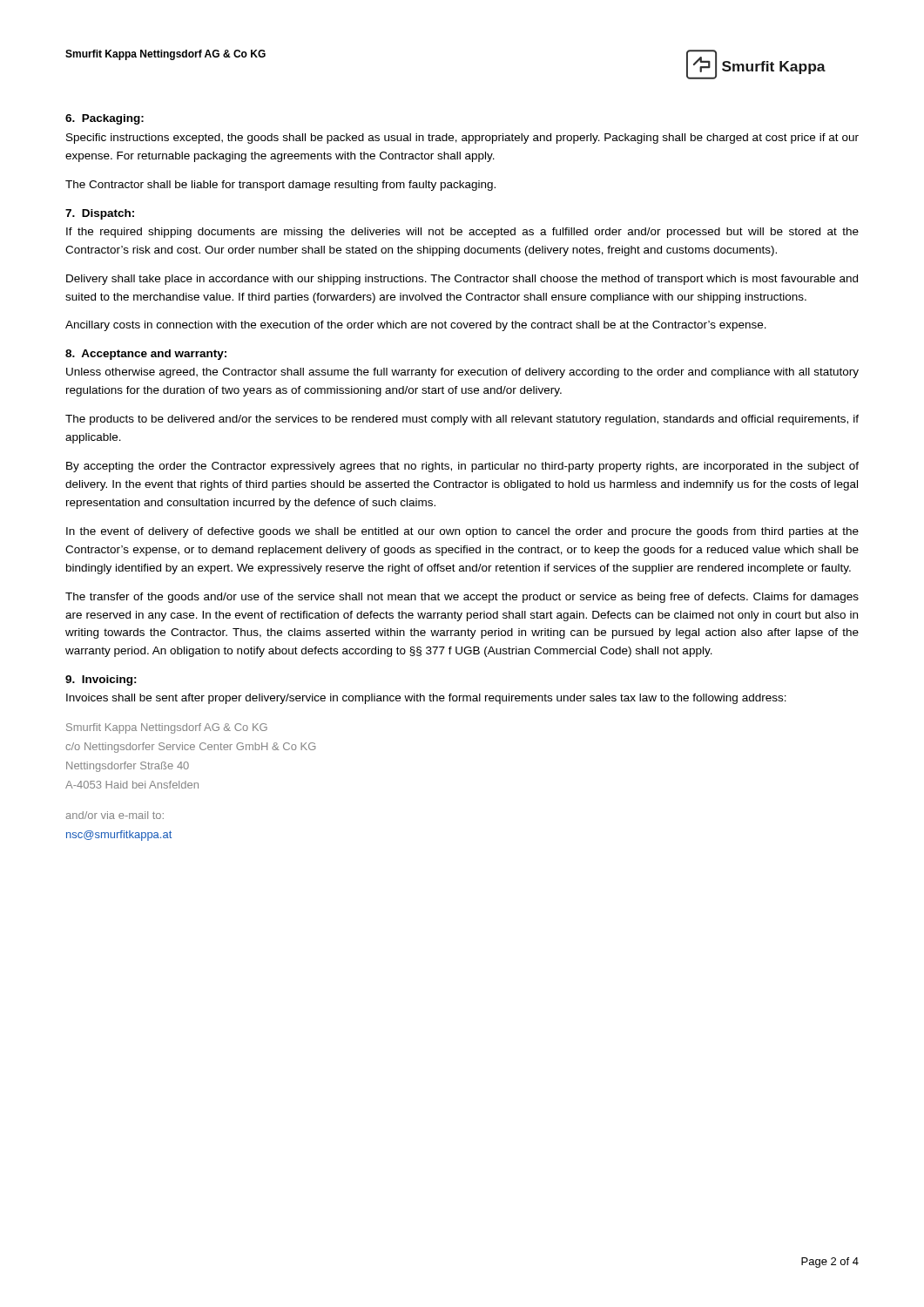Point to the text starting "Invoices shall be sent after proper delivery/service"
The width and height of the screenshot is (924, 1307).
pos(426,698)
